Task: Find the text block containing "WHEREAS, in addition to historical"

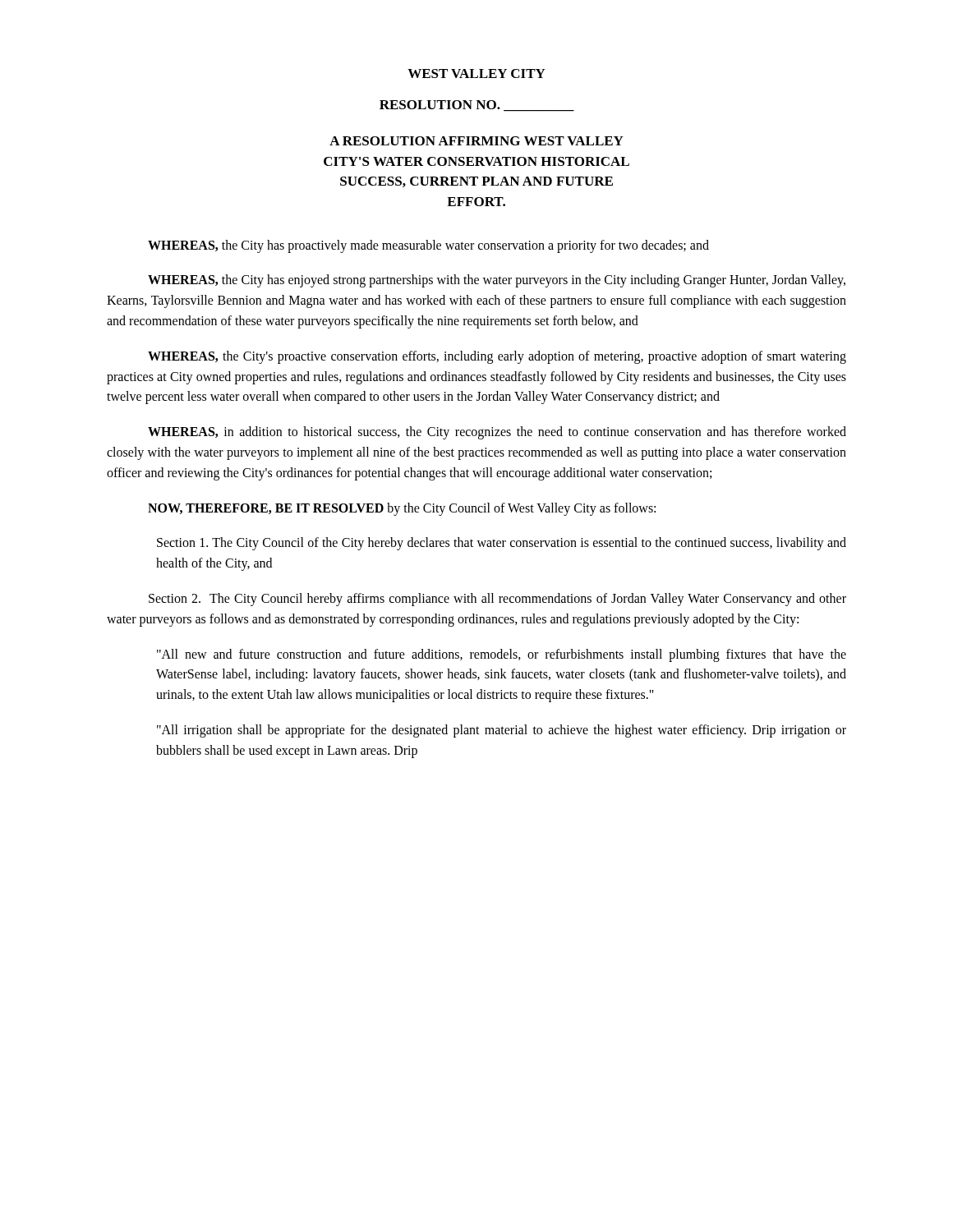Action: tap(476, 452)
